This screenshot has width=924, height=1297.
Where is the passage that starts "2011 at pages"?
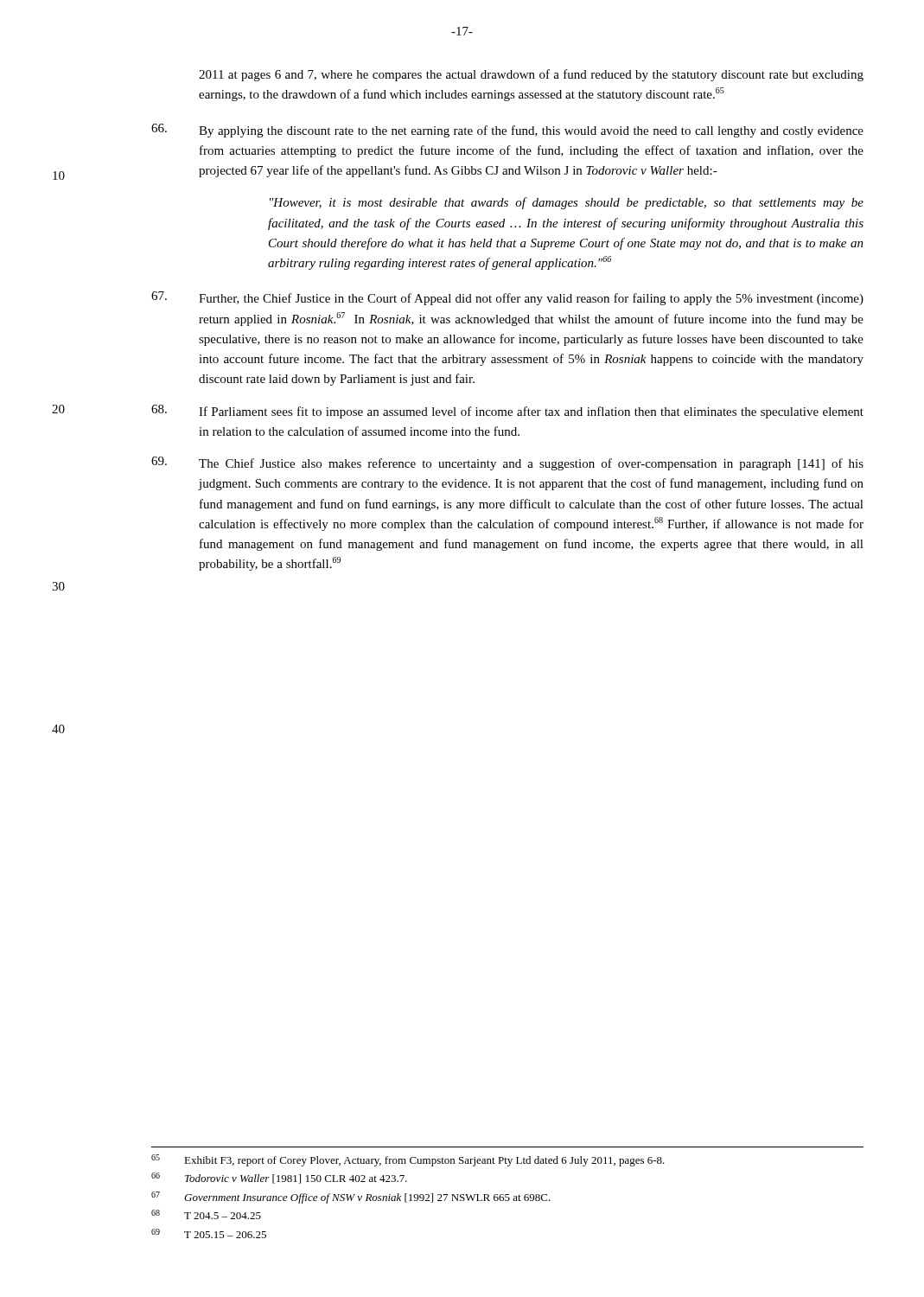531,84
